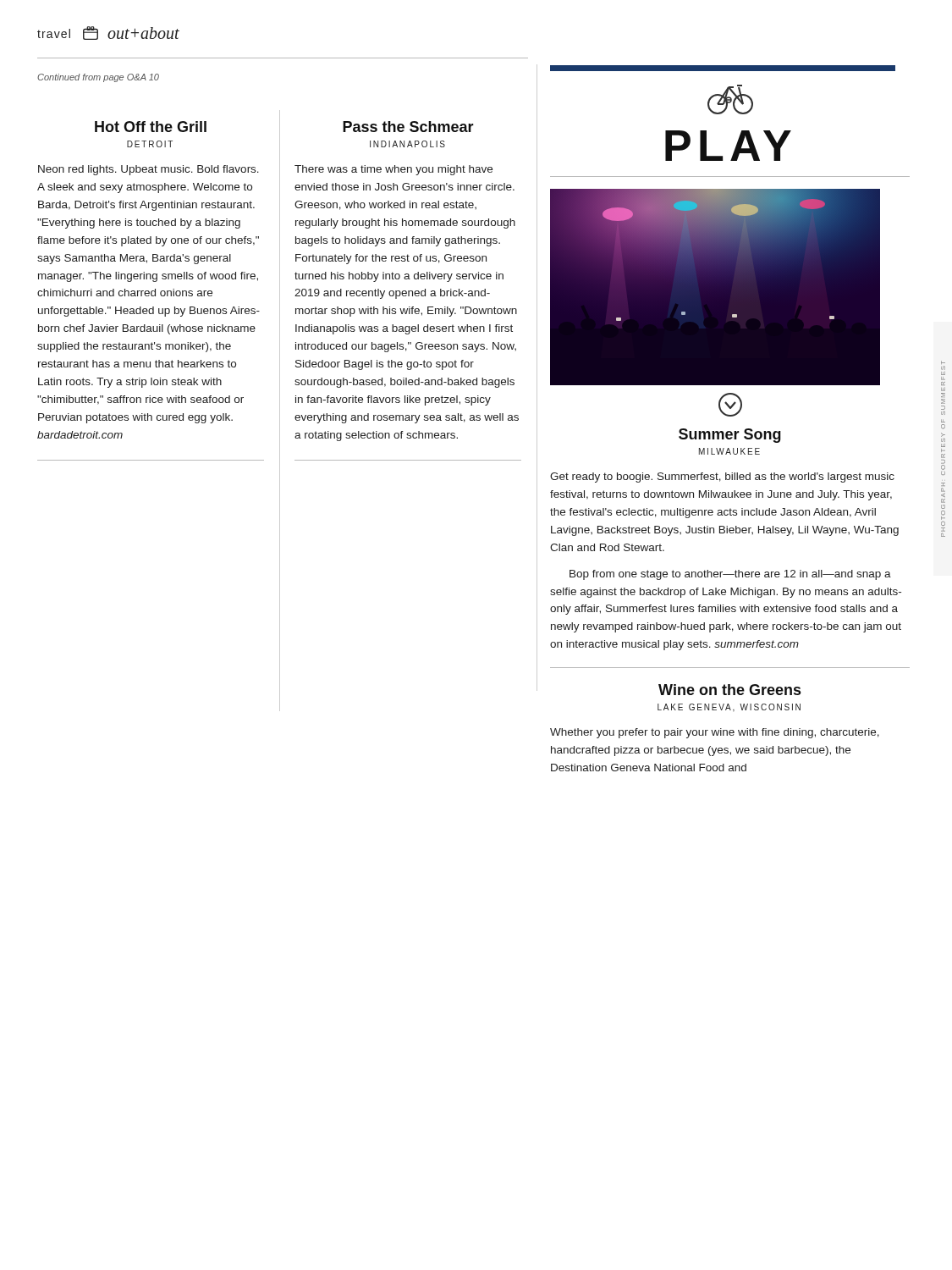952x1270 pixels.
Task: Click where it says "Summer Song Milwaukee"
Action: tap(730, 441)
